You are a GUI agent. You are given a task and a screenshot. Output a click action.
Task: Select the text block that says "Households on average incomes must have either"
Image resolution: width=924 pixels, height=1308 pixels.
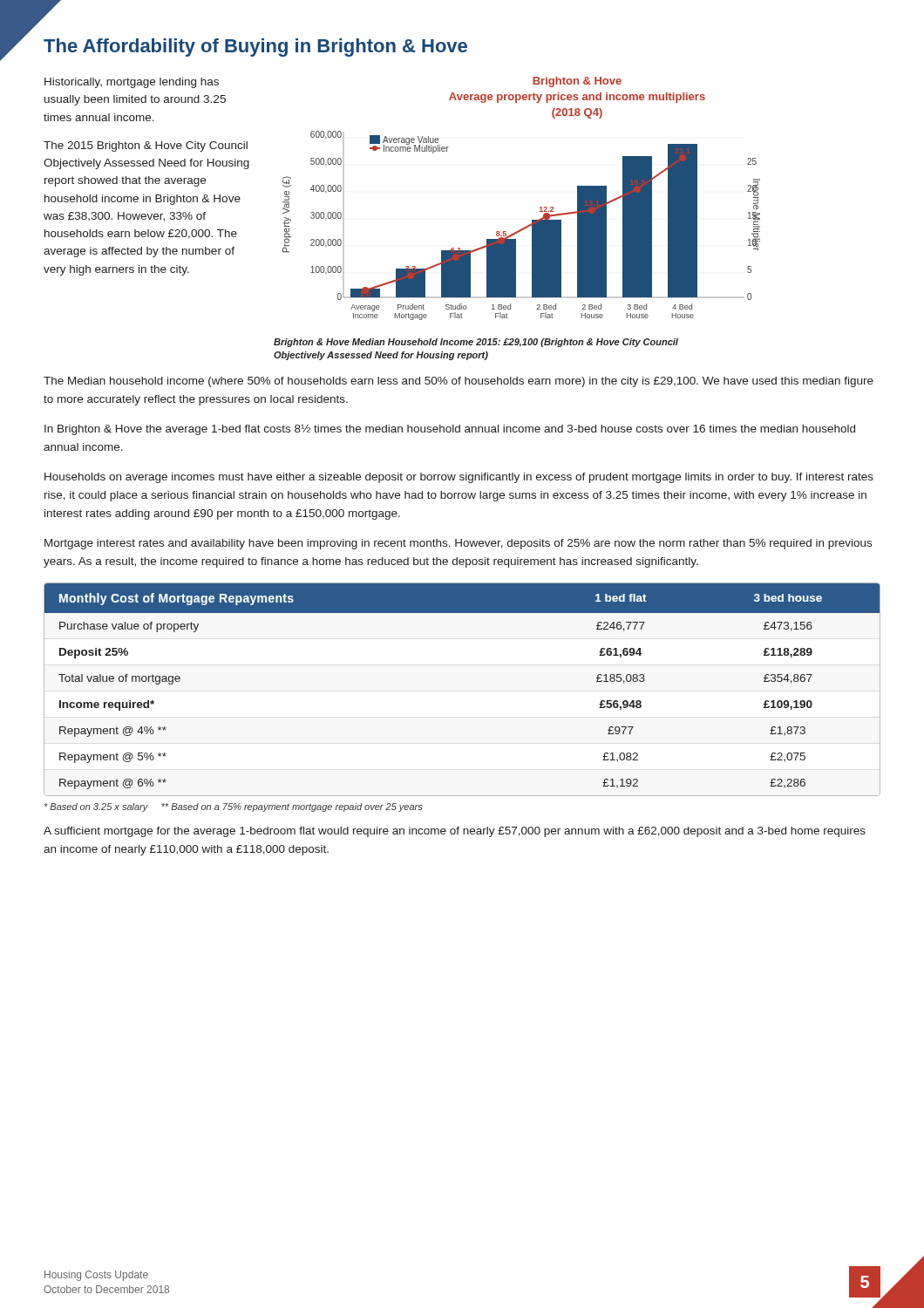pos(459,495)
